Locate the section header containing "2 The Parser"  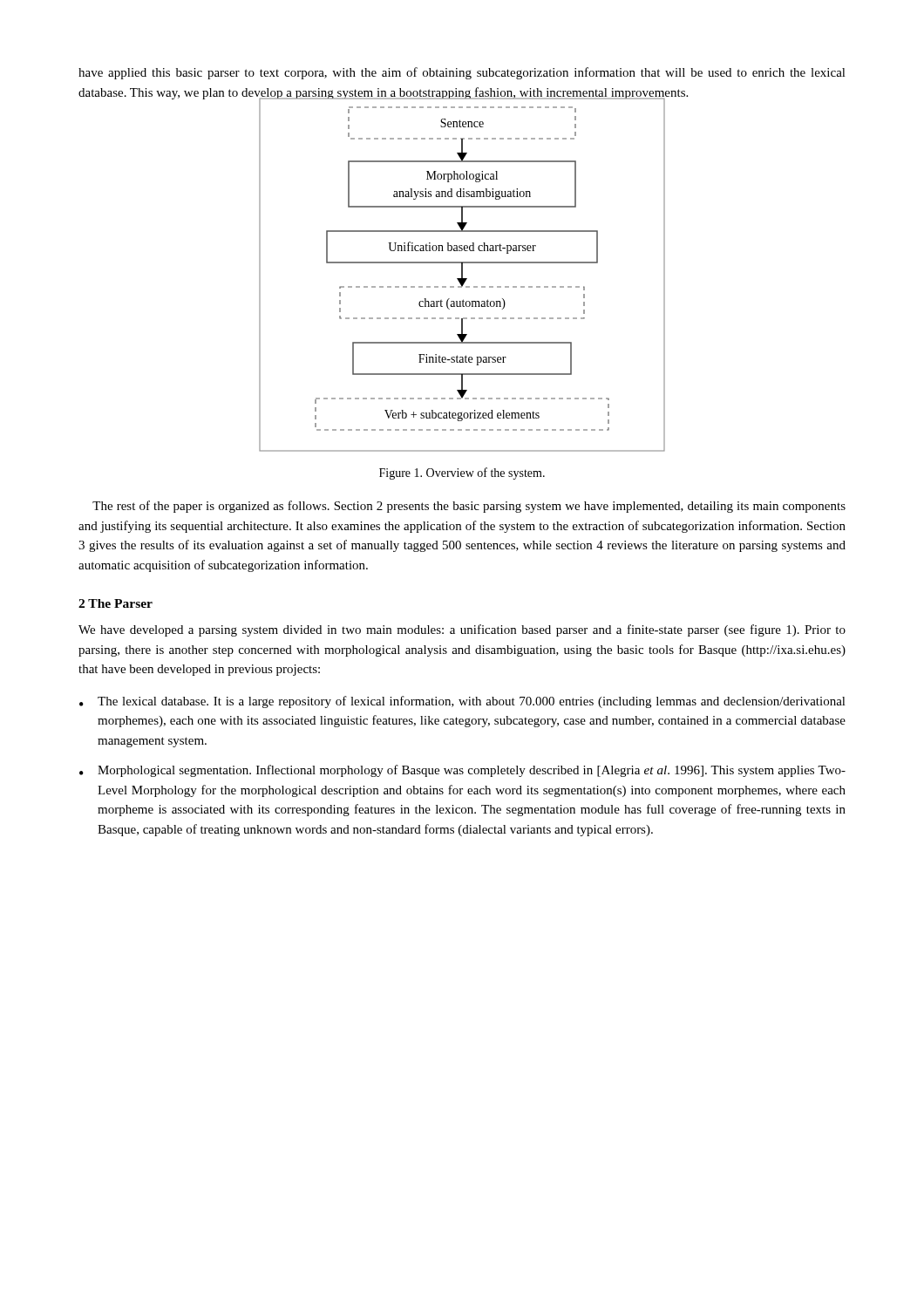[x=116, y=603]
